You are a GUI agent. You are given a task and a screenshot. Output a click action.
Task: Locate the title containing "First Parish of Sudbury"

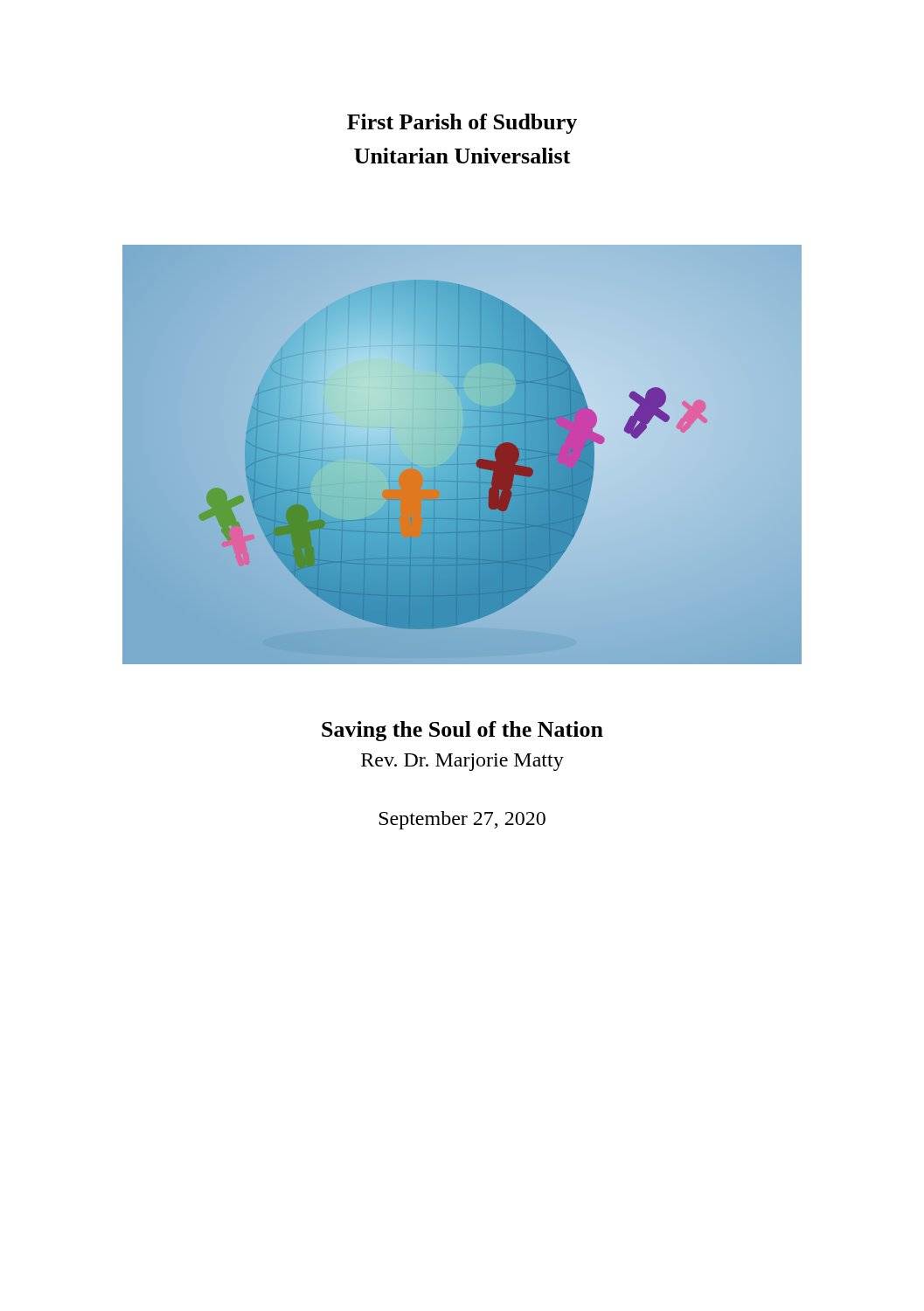(462, 139)
